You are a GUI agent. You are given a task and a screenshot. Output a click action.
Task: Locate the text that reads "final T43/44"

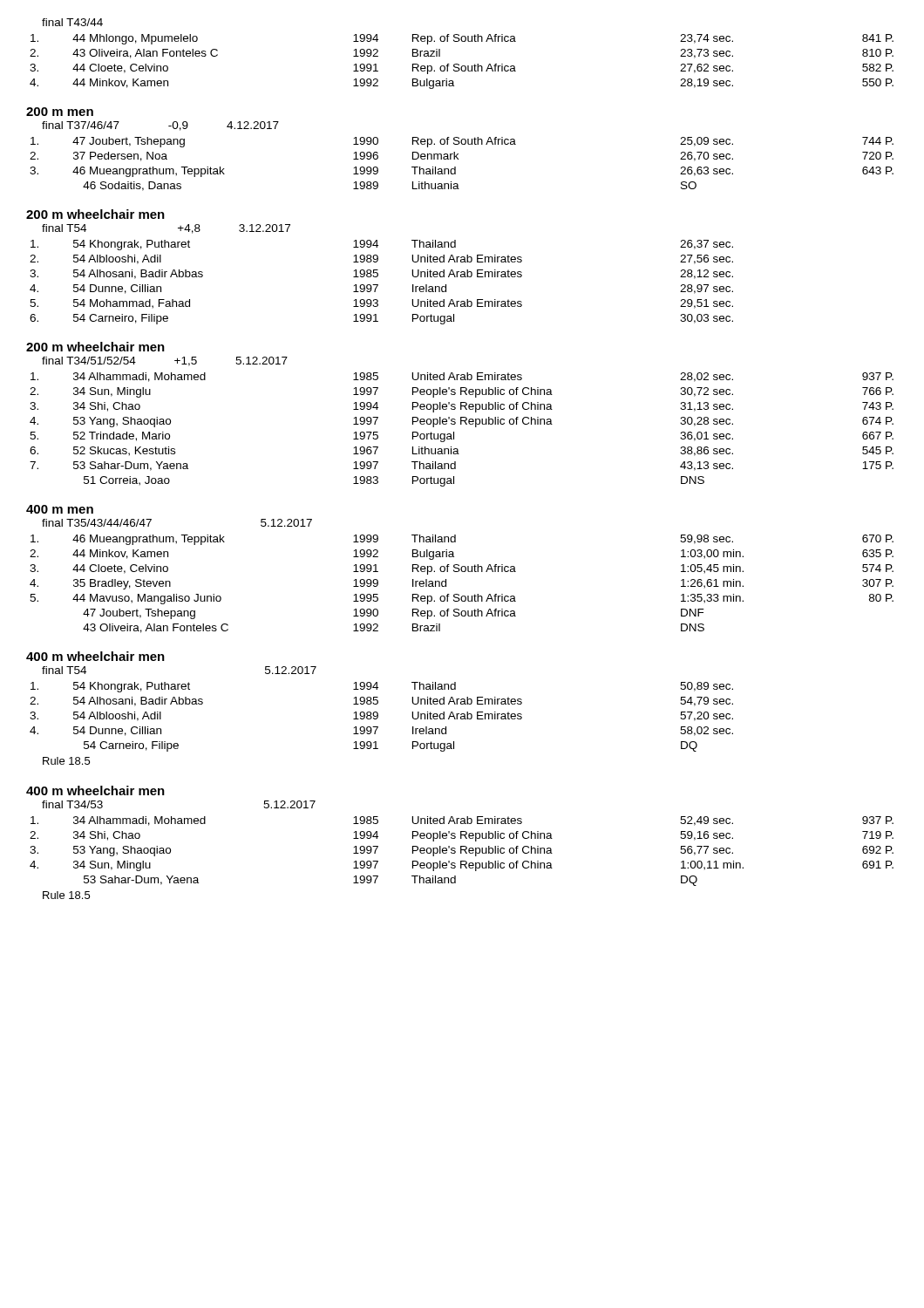click(72, 22)
